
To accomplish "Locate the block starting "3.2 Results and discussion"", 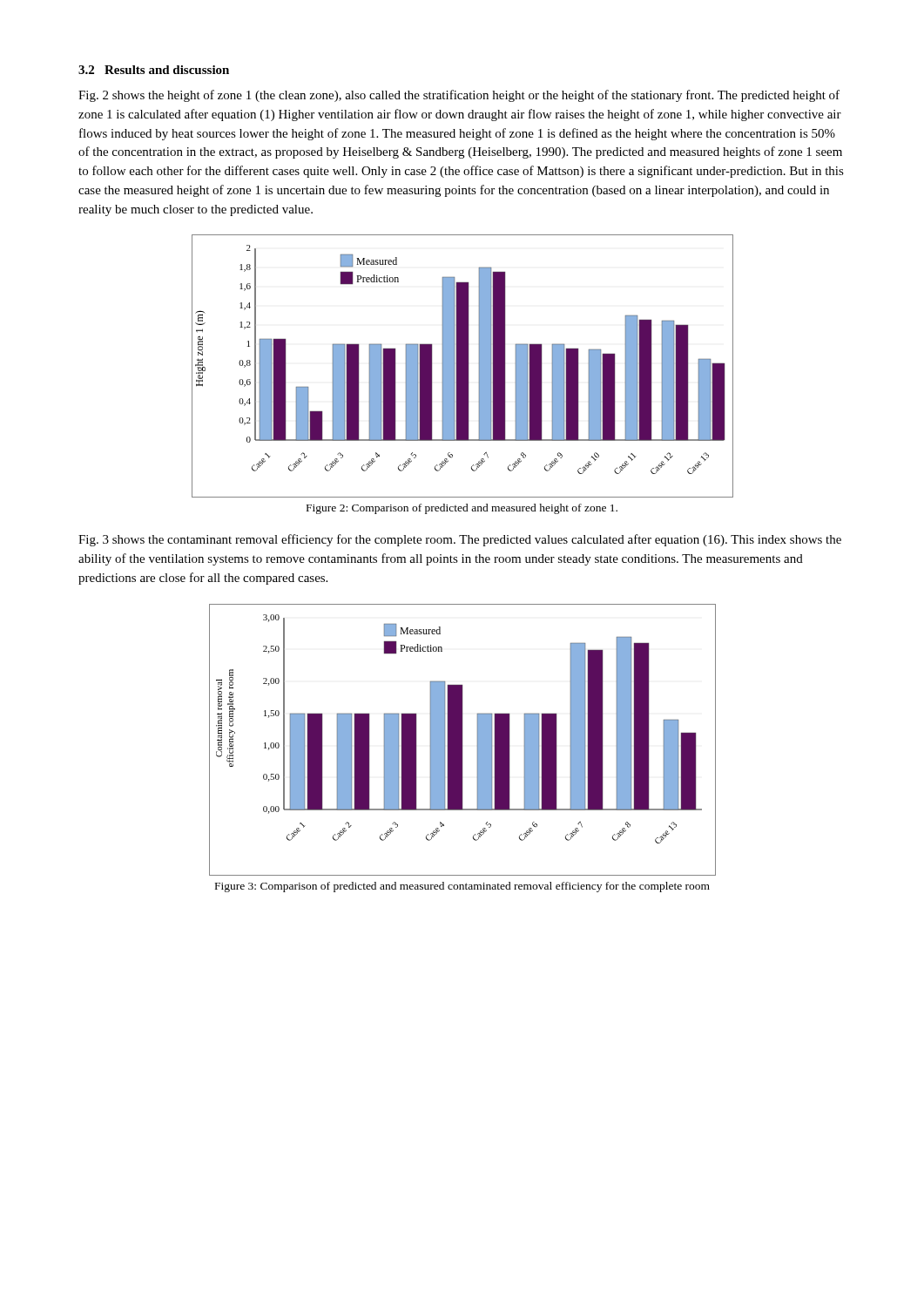I will click(154, 70).
